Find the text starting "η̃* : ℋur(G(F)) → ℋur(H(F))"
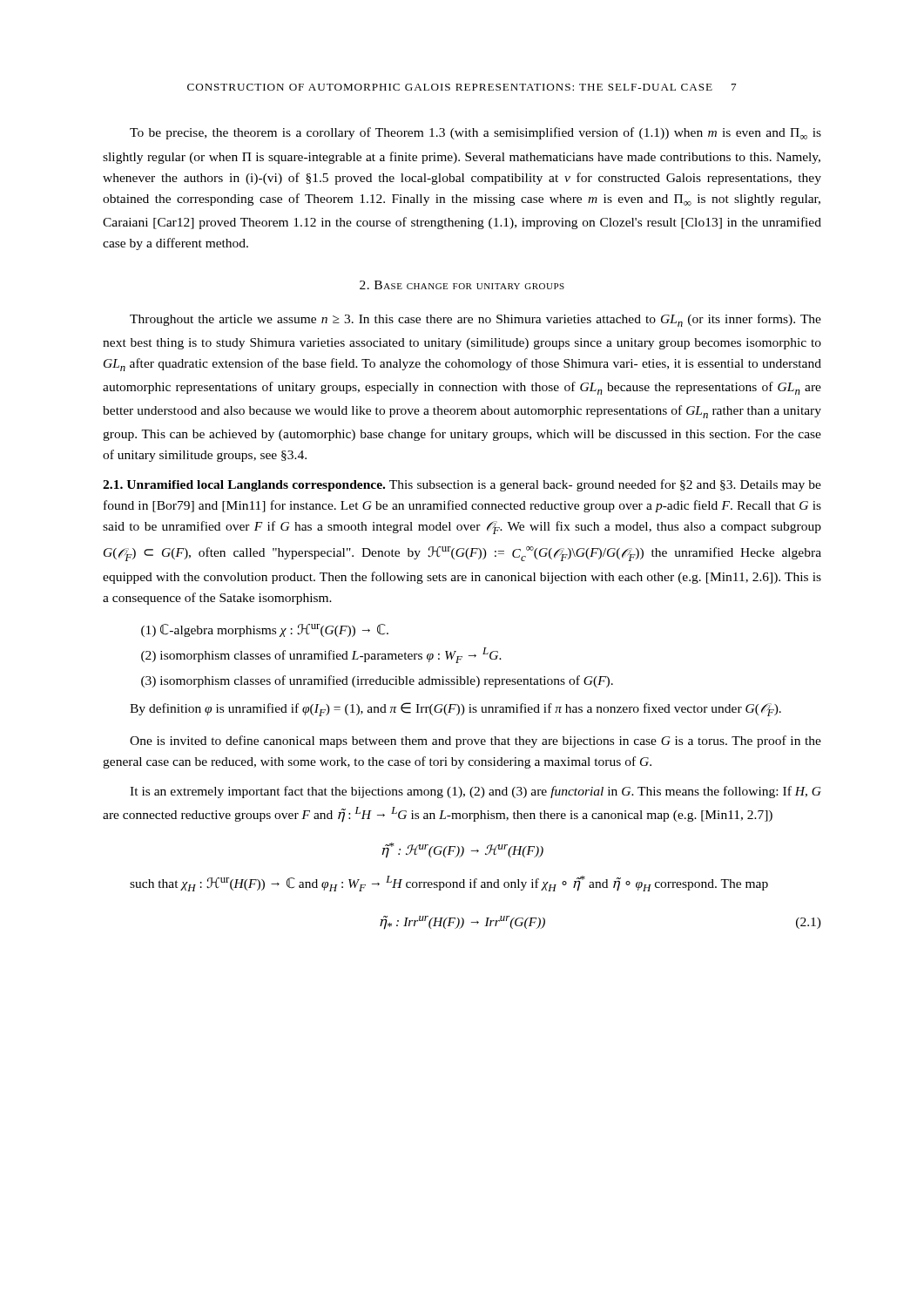Image resolution: width=924 pixels, height=1307 pixels. (x=462, y=850)
